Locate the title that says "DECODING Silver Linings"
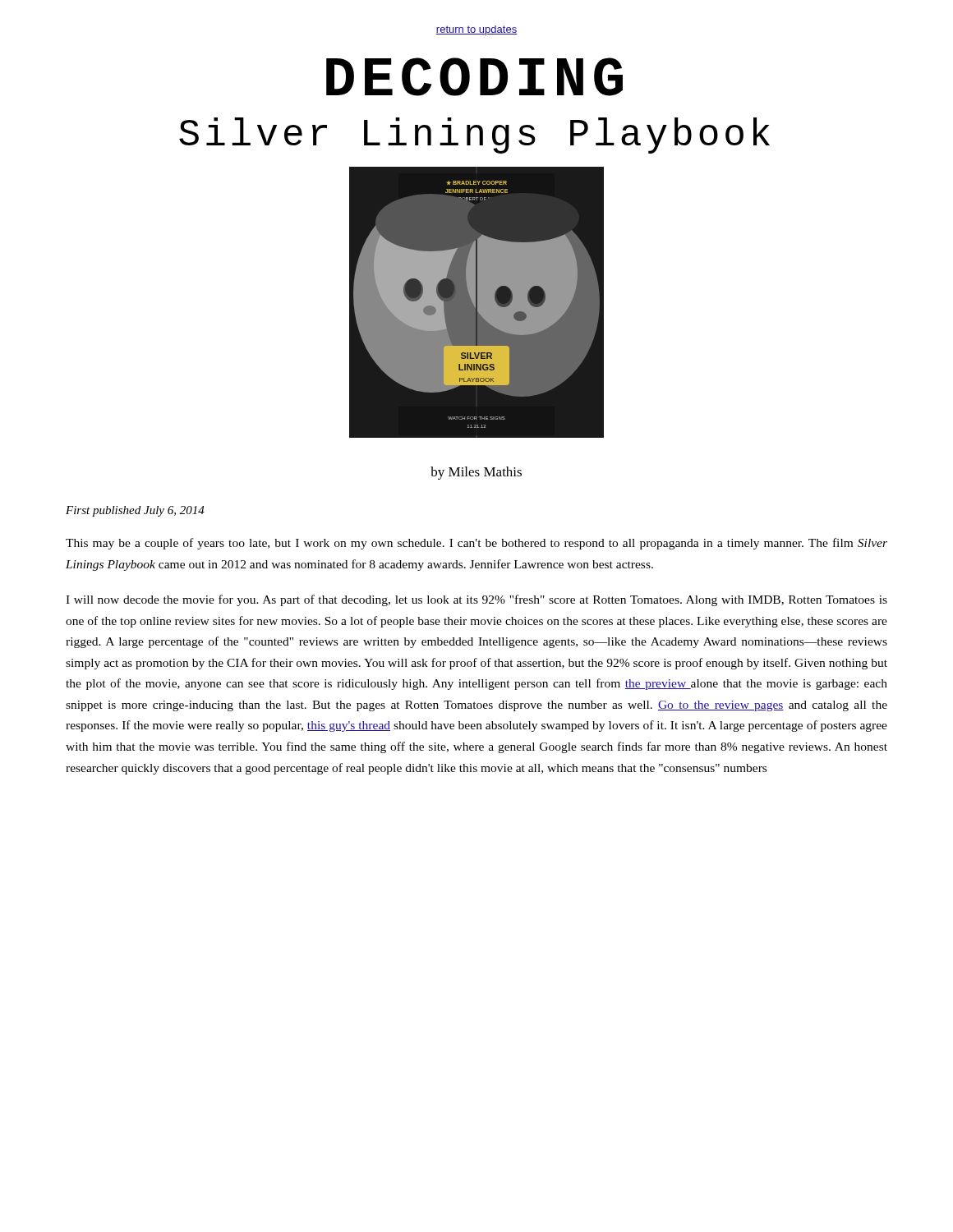Screen dimensions: 1232x953 pyautogui.click(x=476, y=104)
